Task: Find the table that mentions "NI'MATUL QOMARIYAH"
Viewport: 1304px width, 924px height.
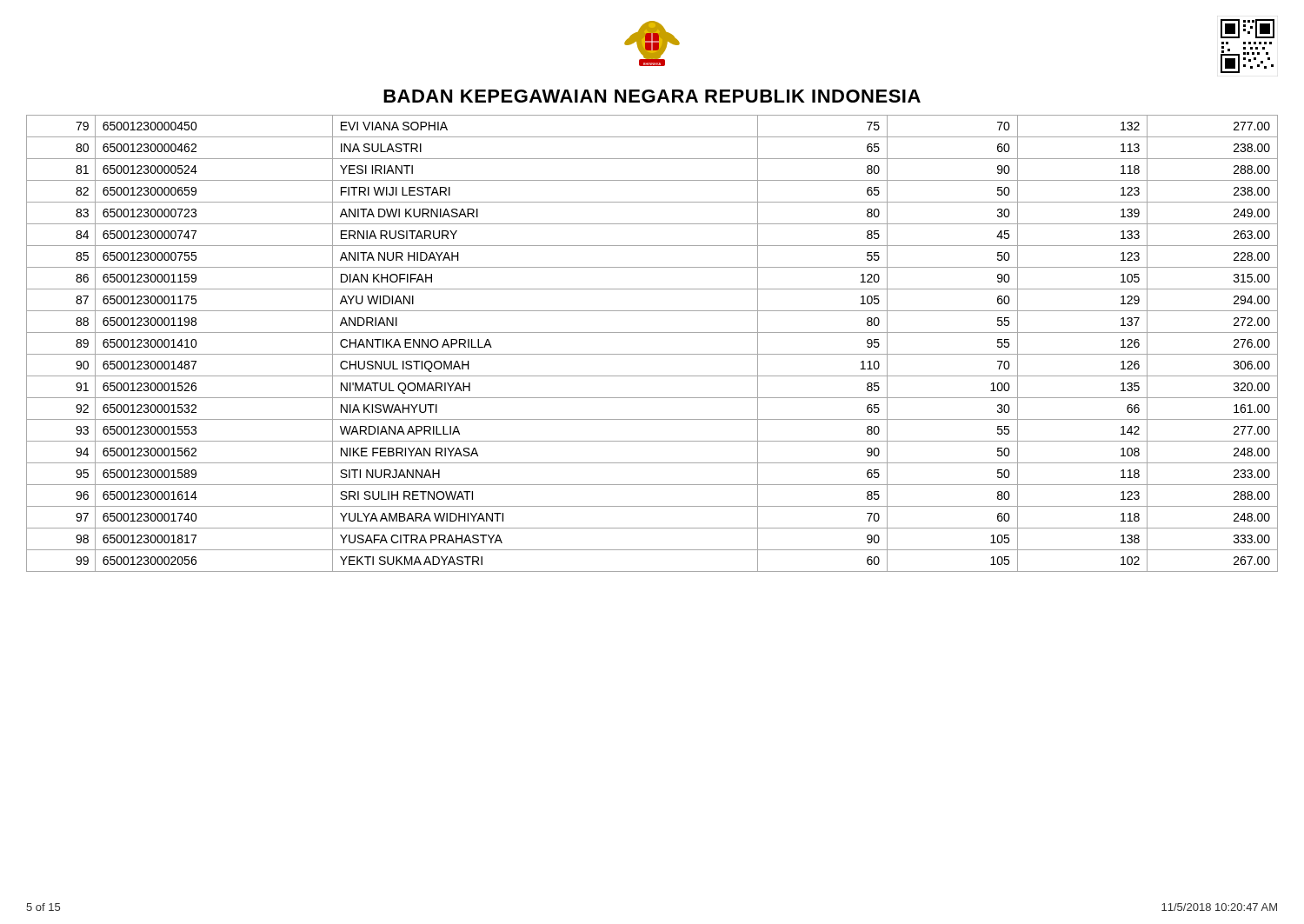Action: click(652, 343)
